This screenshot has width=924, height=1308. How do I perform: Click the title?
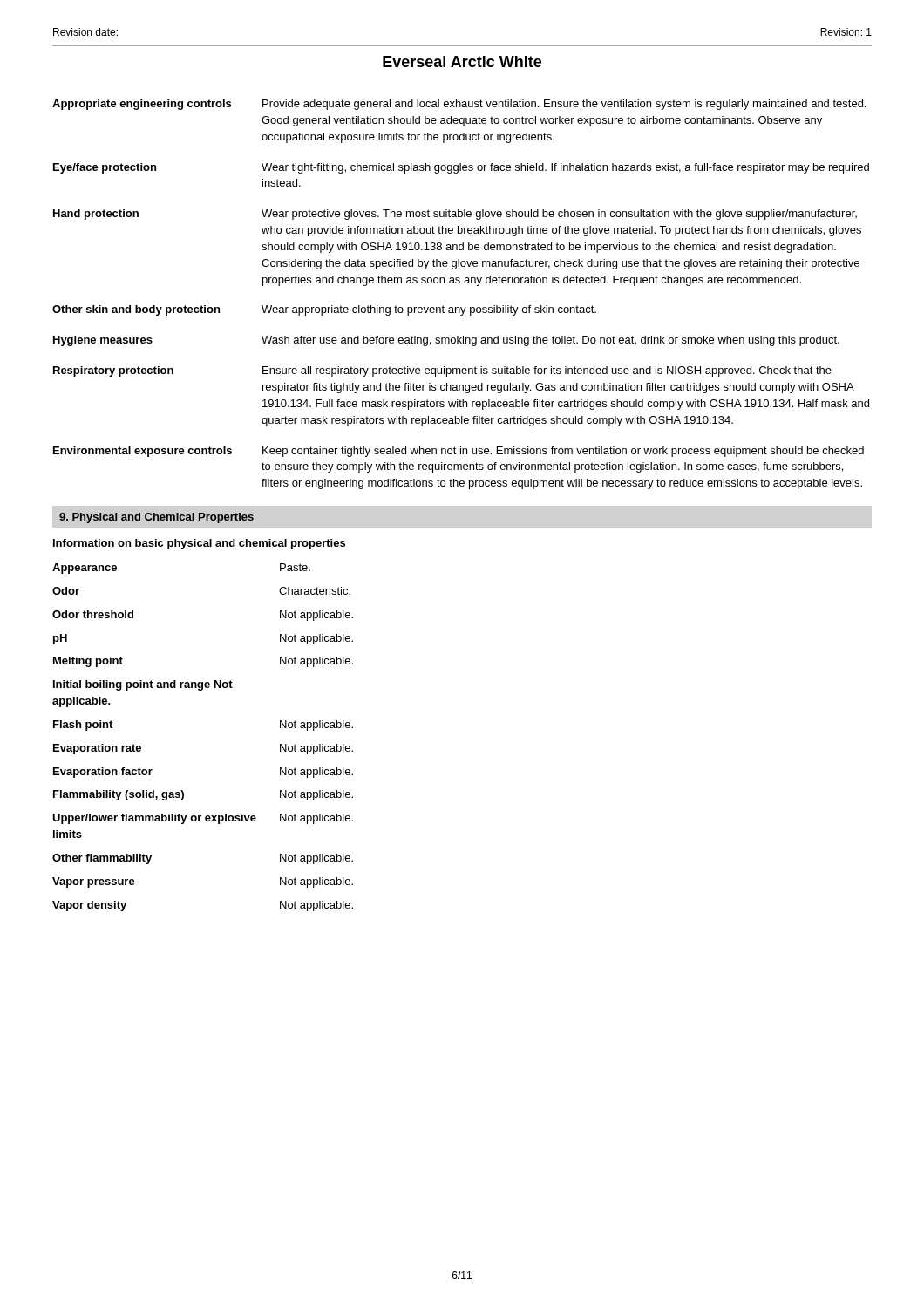[462, 62]
